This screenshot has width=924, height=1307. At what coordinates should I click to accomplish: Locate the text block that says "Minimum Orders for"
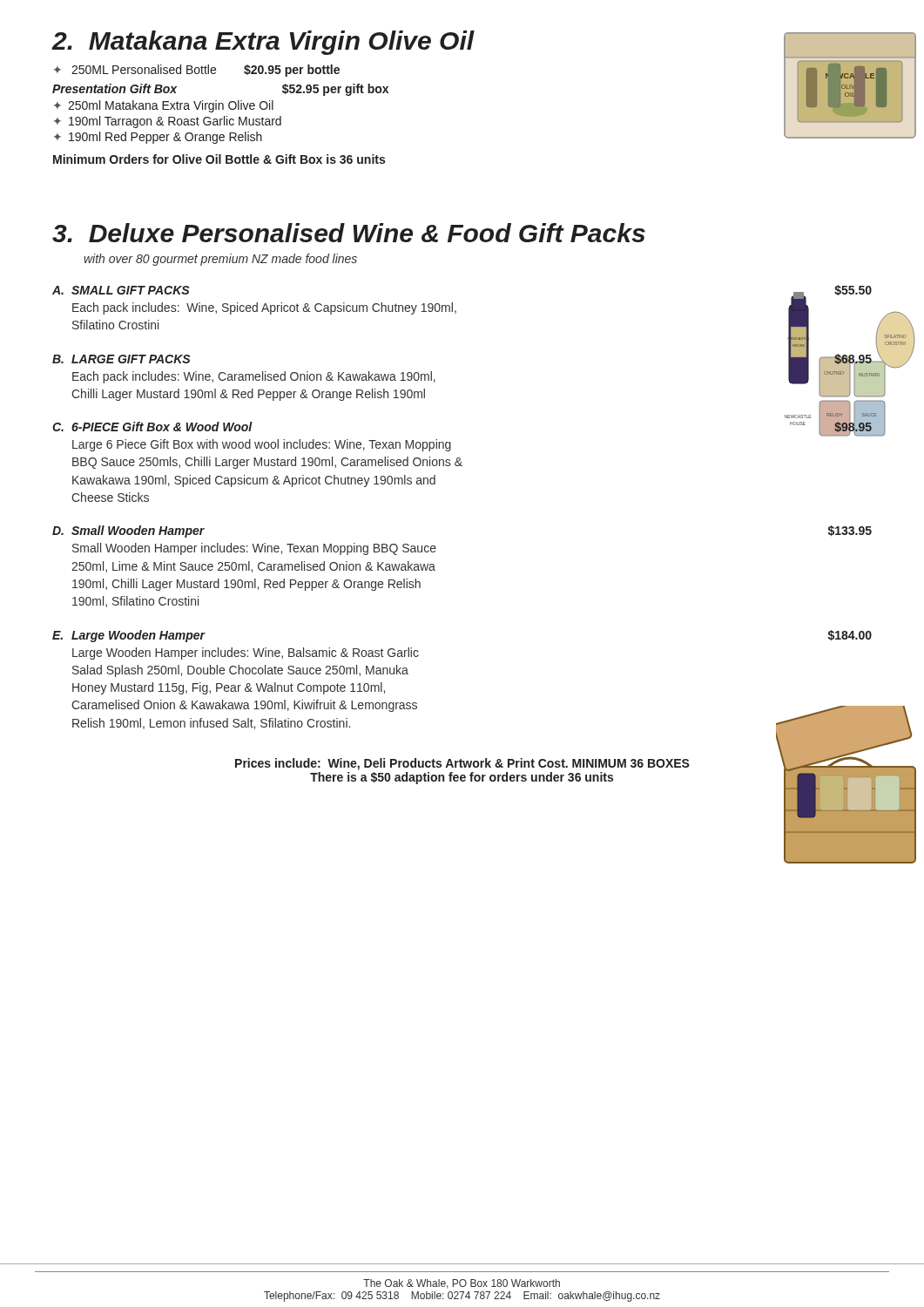click(219, 159)
